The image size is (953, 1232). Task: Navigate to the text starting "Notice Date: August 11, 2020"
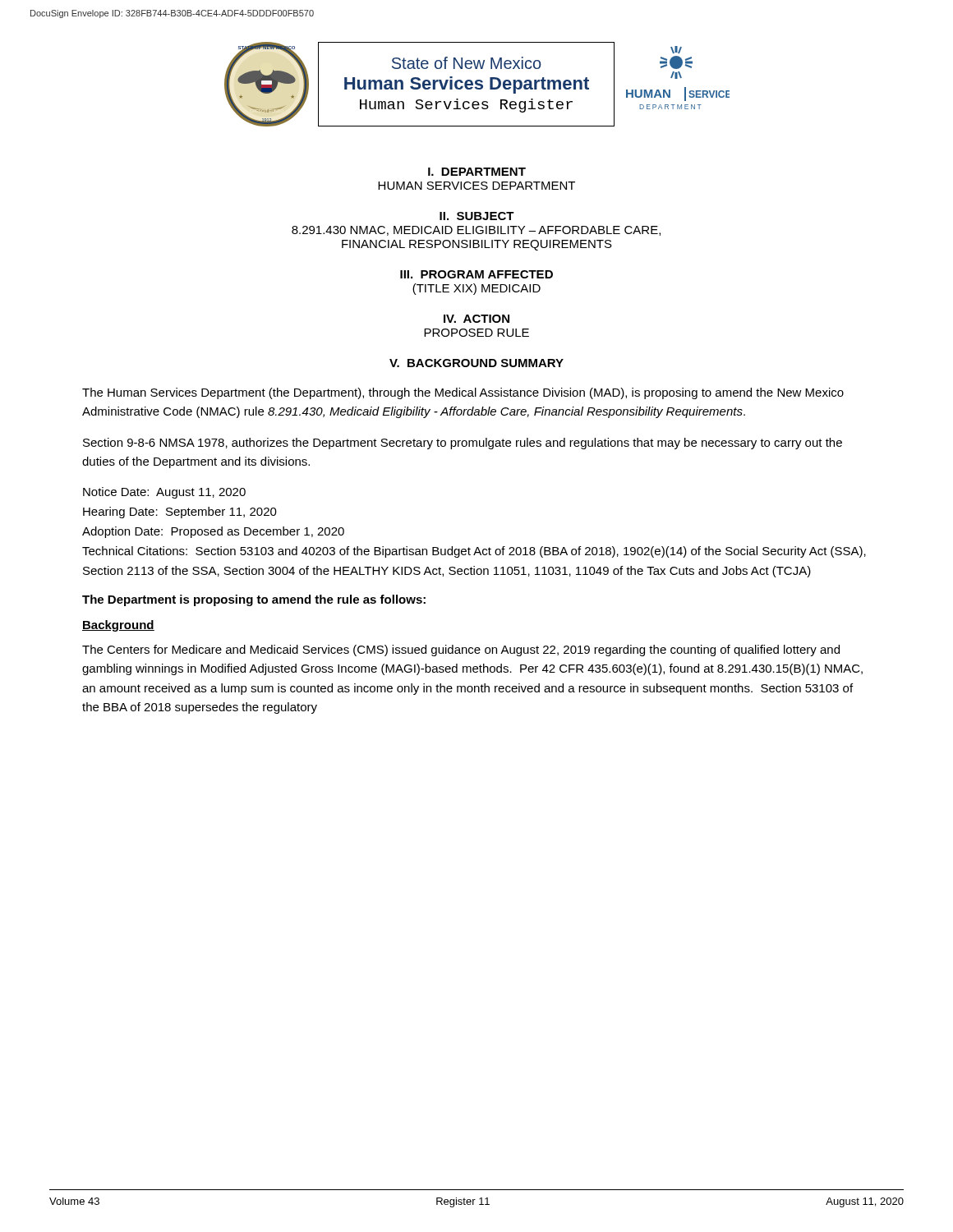164,493
